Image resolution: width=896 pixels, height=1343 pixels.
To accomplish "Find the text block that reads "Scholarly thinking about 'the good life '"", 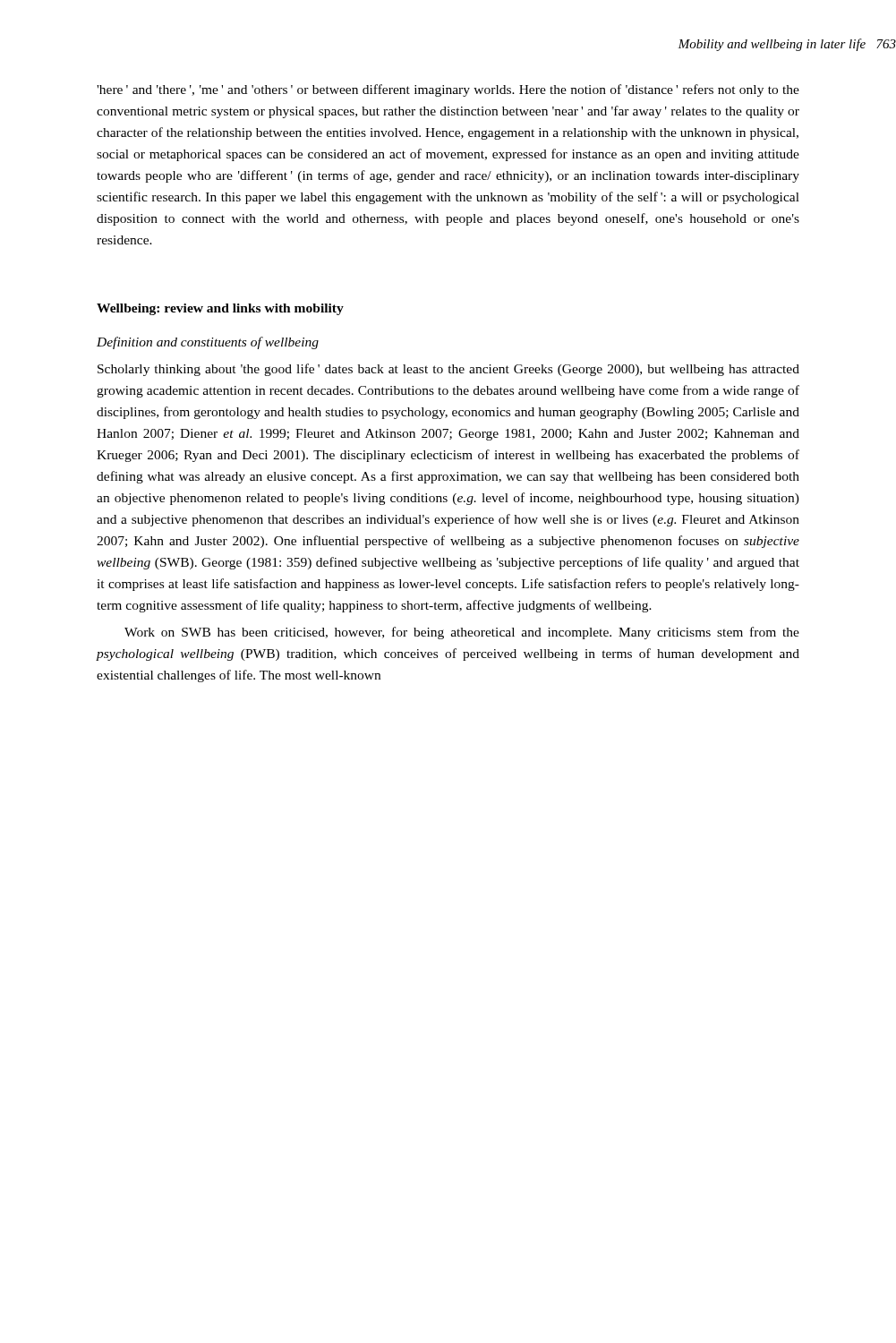I will (448, 487).
